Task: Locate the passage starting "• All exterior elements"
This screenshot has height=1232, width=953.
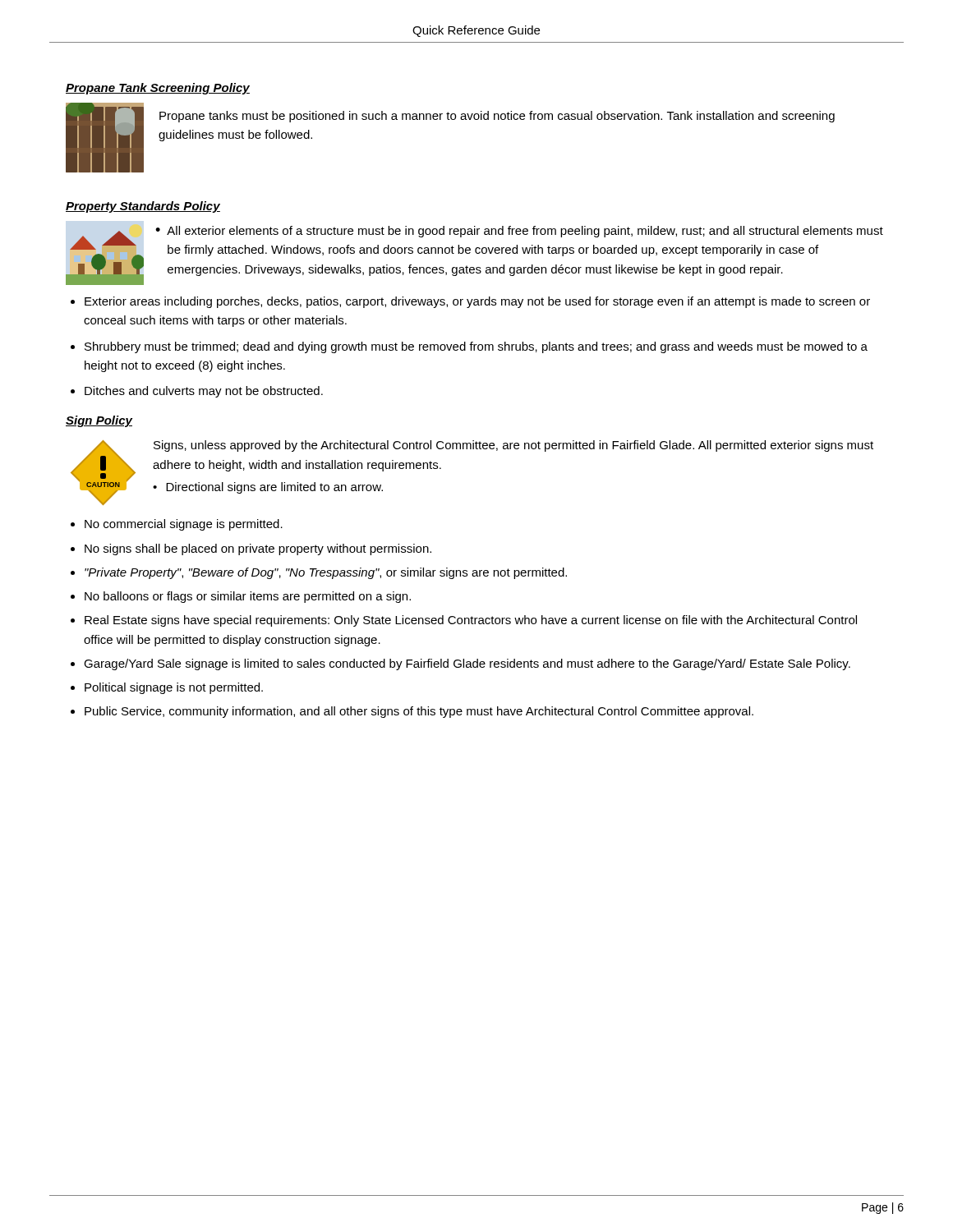Action: click(521, 250)
